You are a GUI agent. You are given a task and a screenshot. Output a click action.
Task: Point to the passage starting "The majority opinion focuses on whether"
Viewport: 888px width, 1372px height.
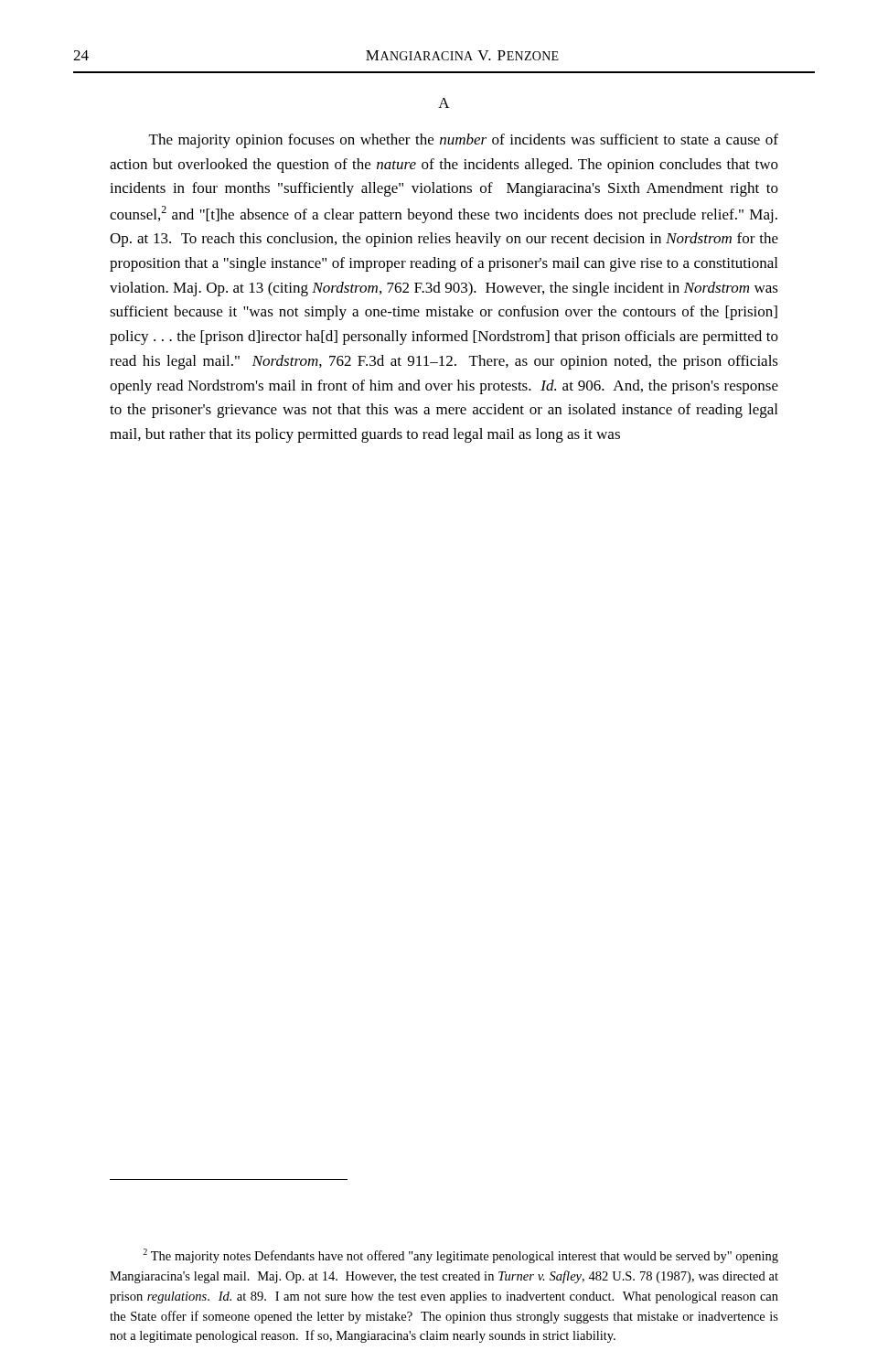(x=444, y=287)
